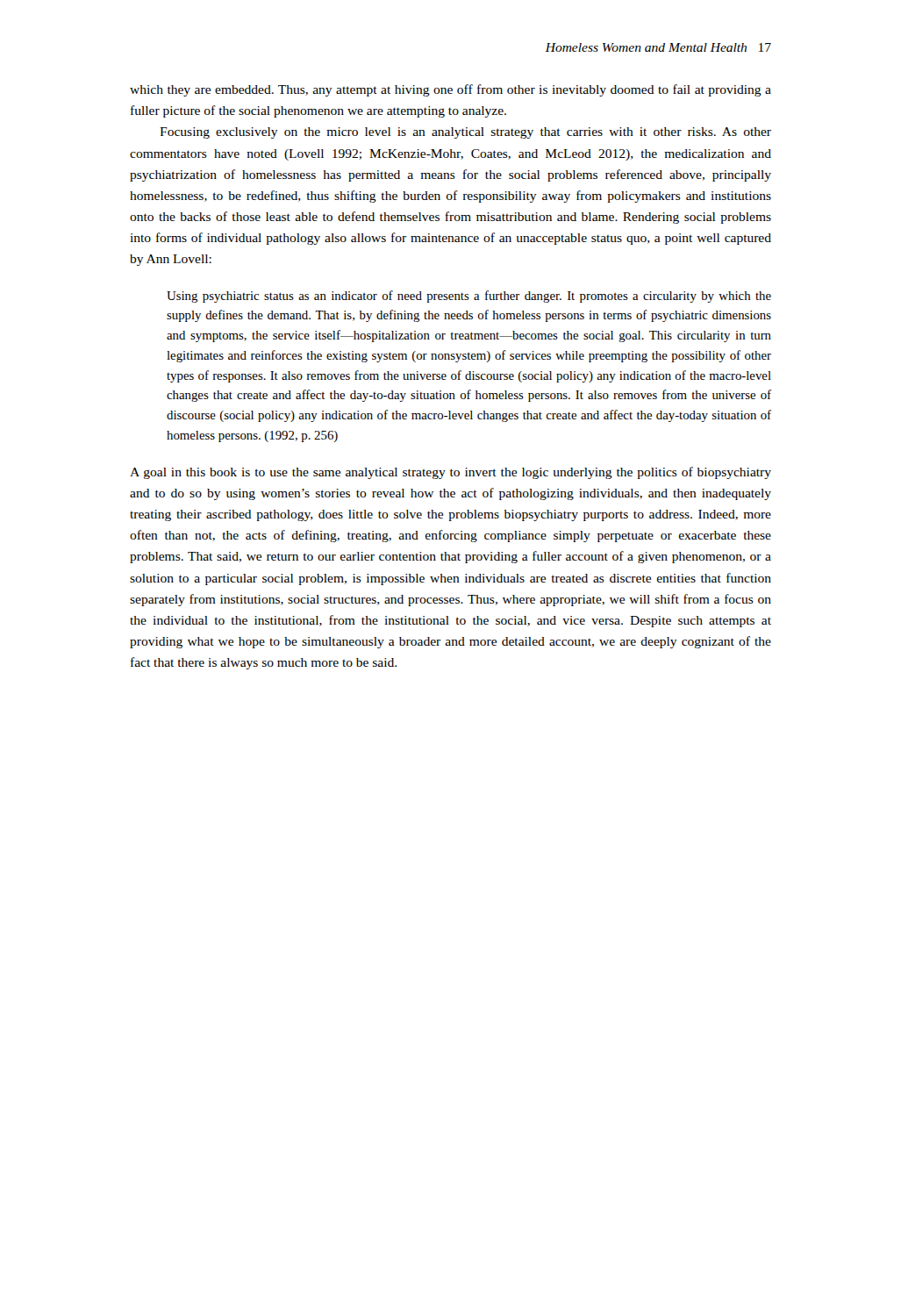Find the block on this page that starts "Focusing exclusively on the"
The image size is (901, 1316).
click(x=450, y=195)
